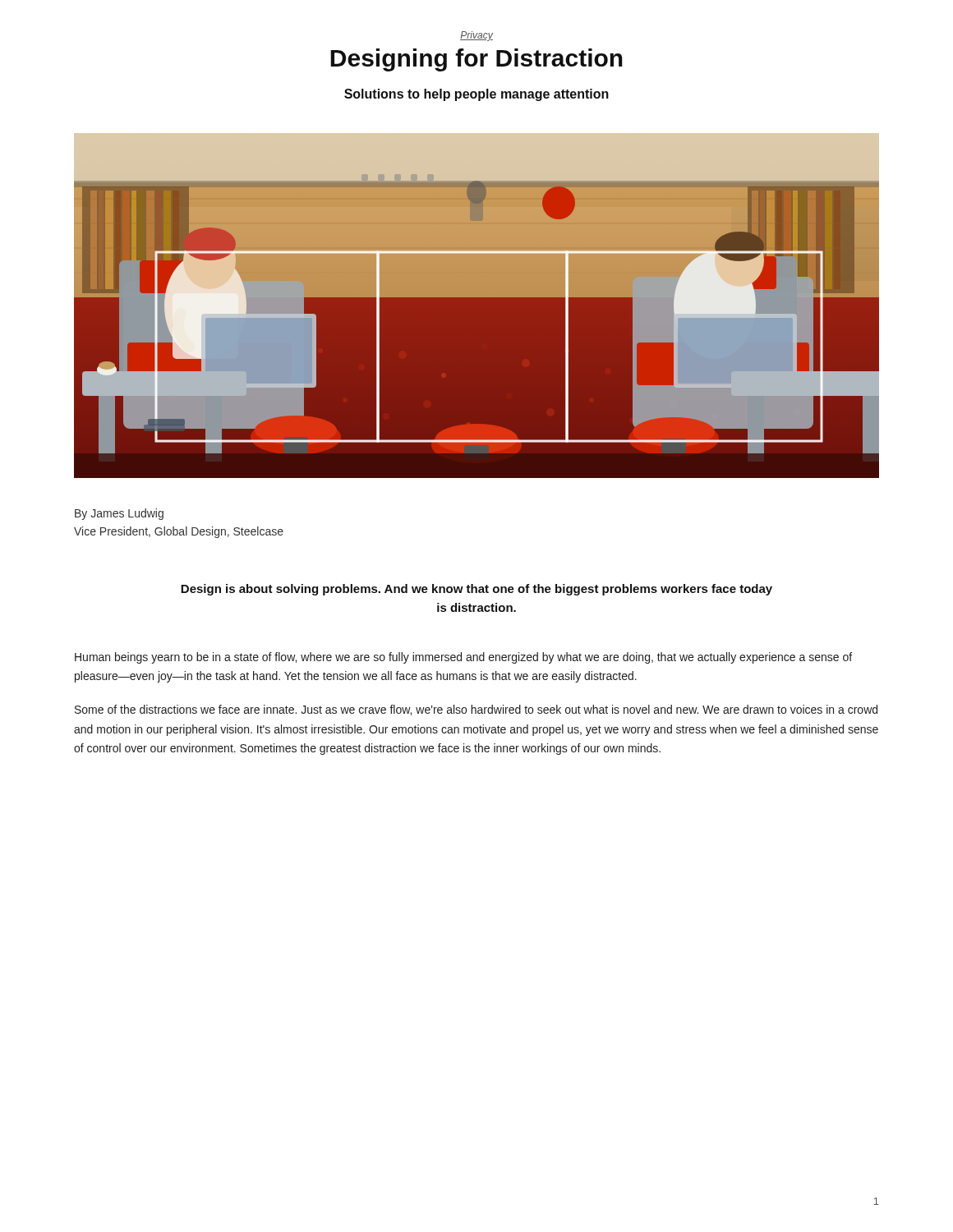Point to the text block starting "Solutions to help people manage attention"
Image resolution: width=953 pixels, height=1232 pixels.
tap(476, 94)
